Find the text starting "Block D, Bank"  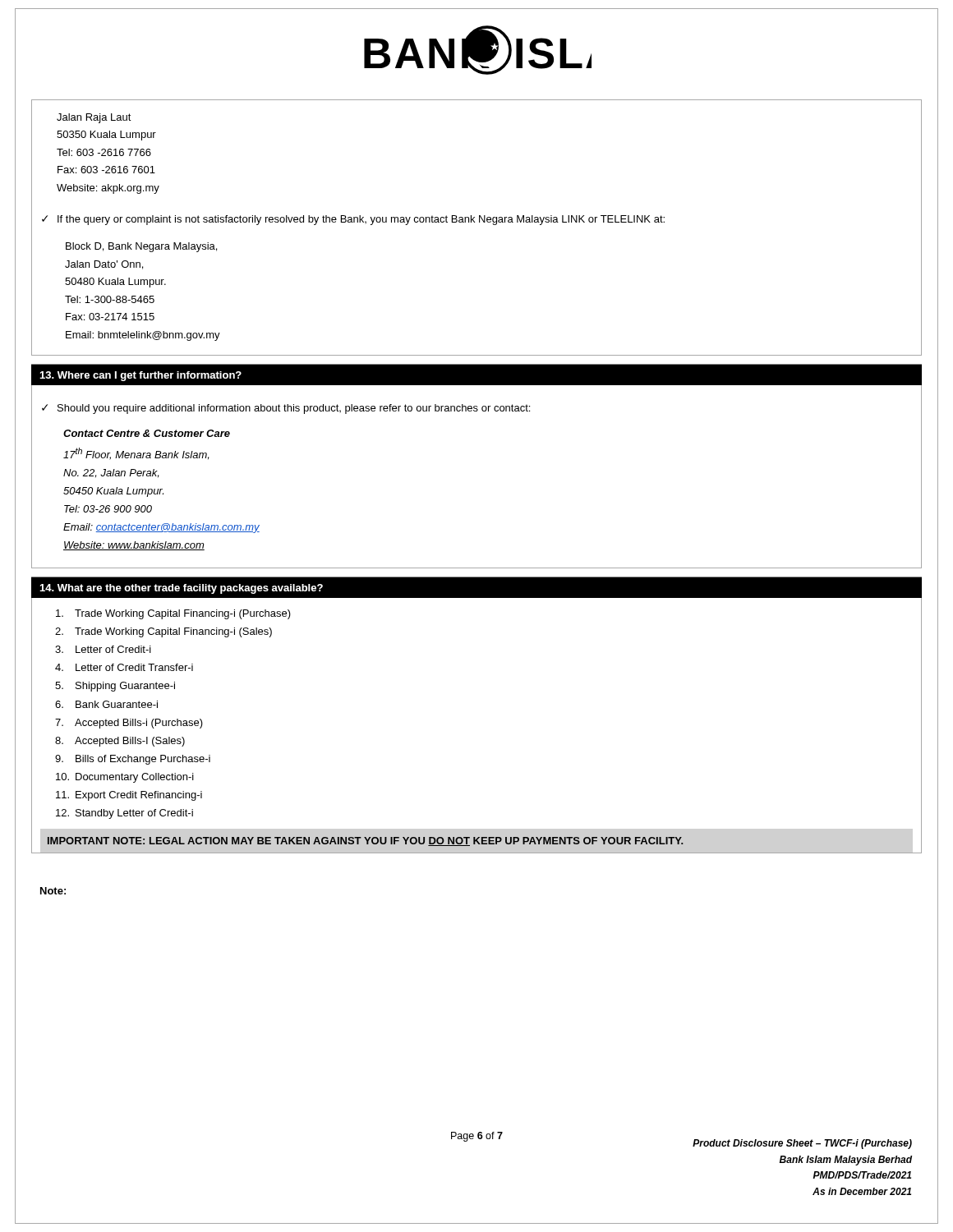142,290
